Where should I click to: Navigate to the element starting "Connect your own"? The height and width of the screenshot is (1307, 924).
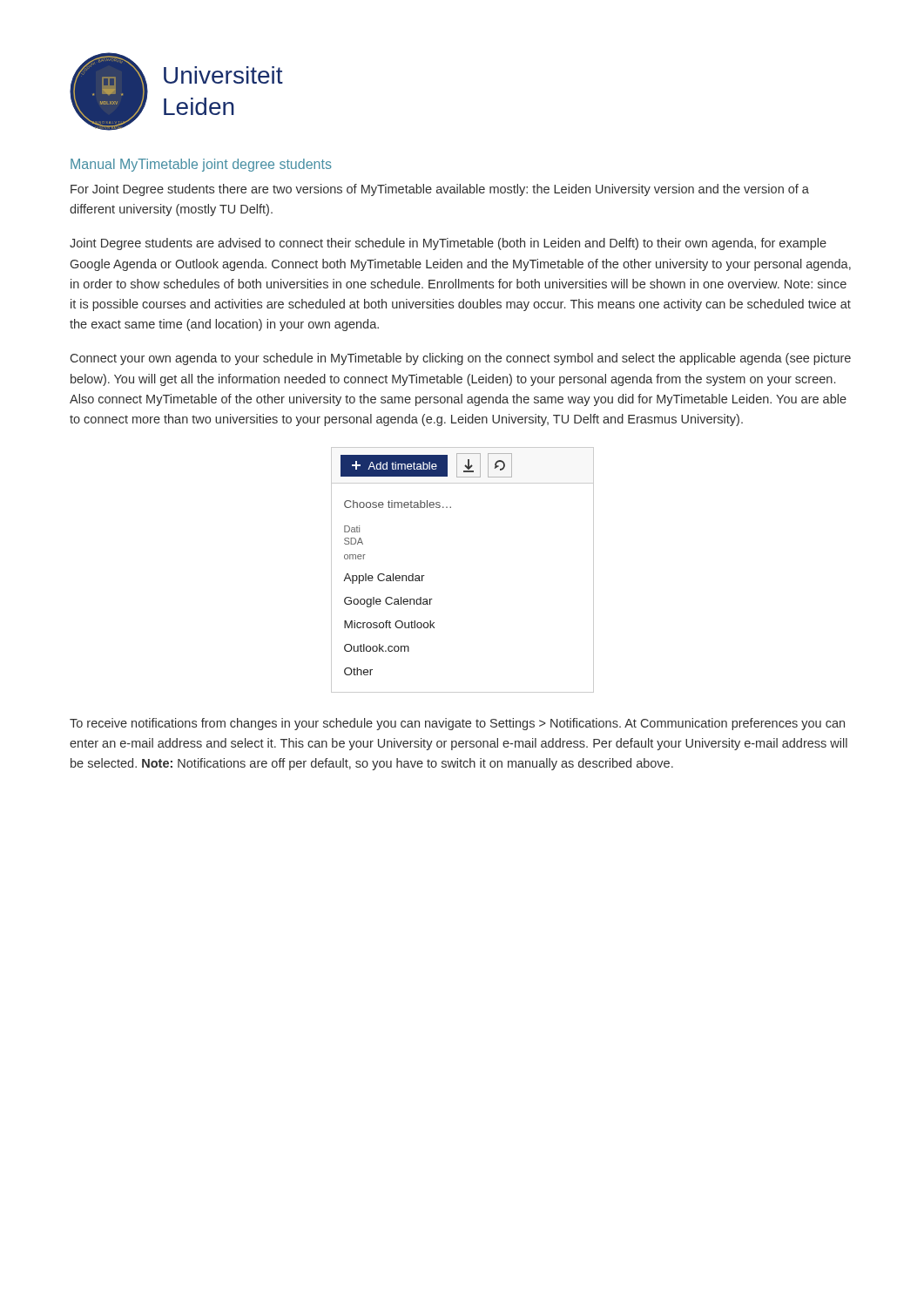coord(460,389)
